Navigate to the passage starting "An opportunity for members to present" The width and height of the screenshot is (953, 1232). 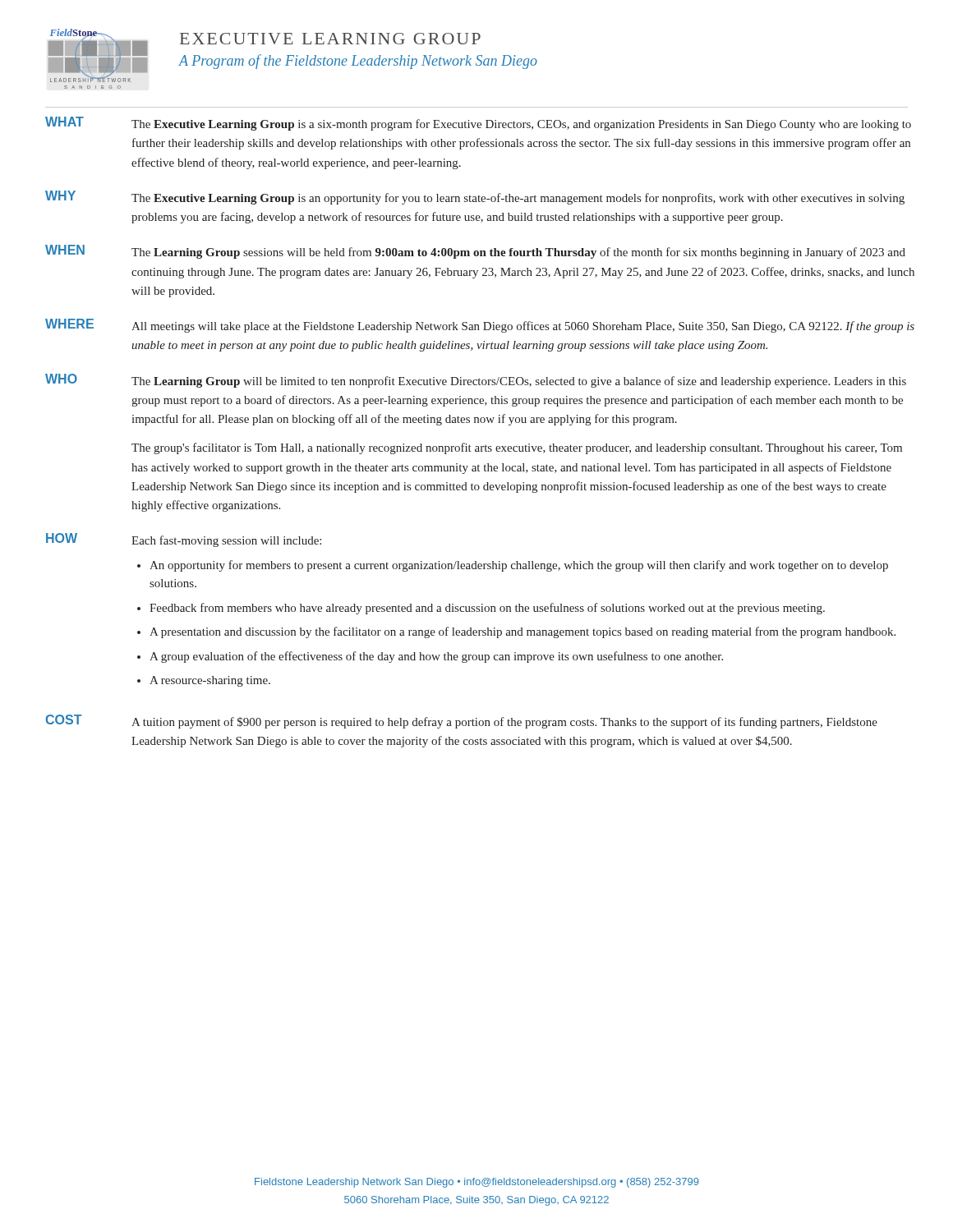pos(519,574)
